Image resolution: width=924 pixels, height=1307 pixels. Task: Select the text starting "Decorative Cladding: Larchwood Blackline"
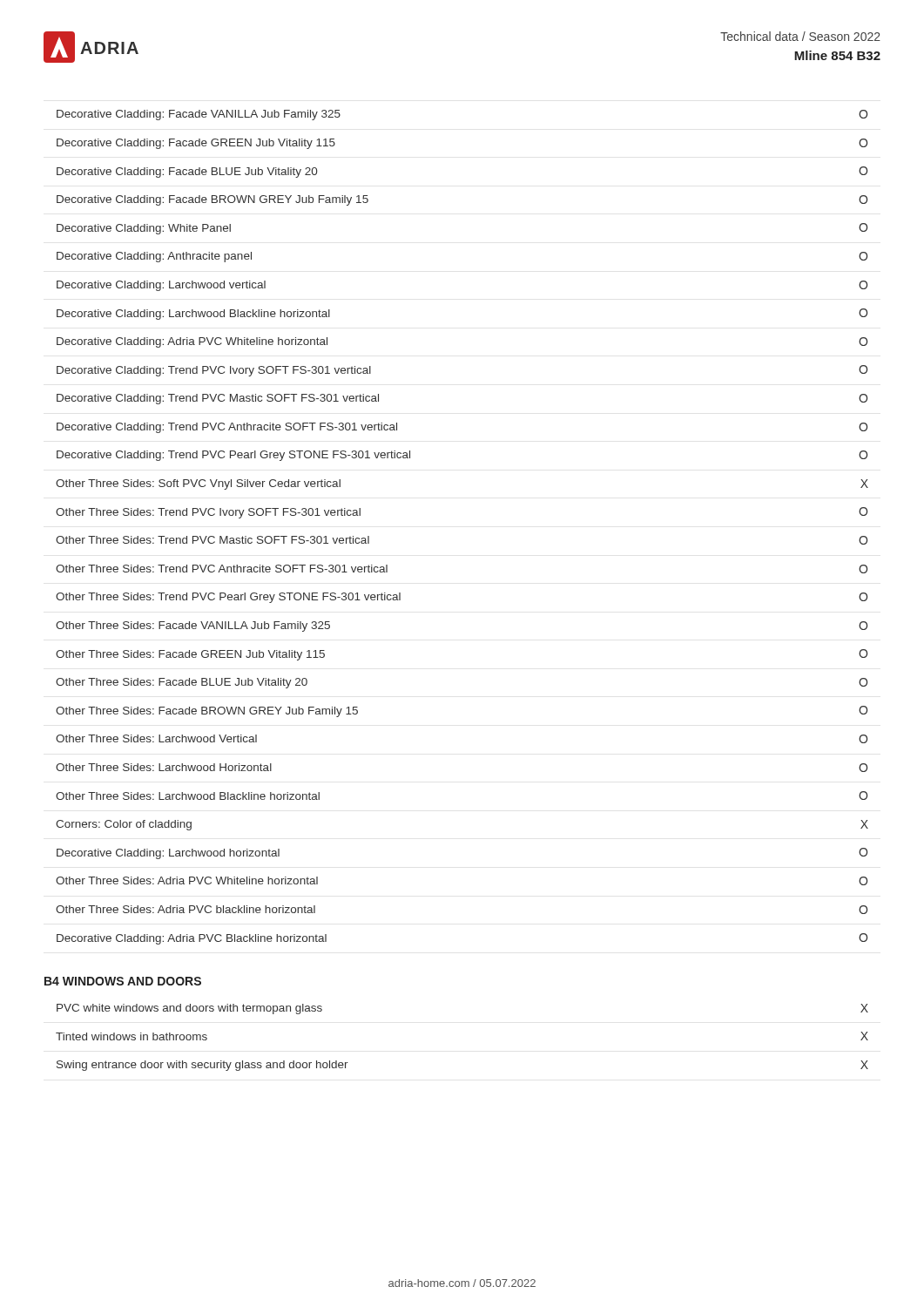[193, 314]
